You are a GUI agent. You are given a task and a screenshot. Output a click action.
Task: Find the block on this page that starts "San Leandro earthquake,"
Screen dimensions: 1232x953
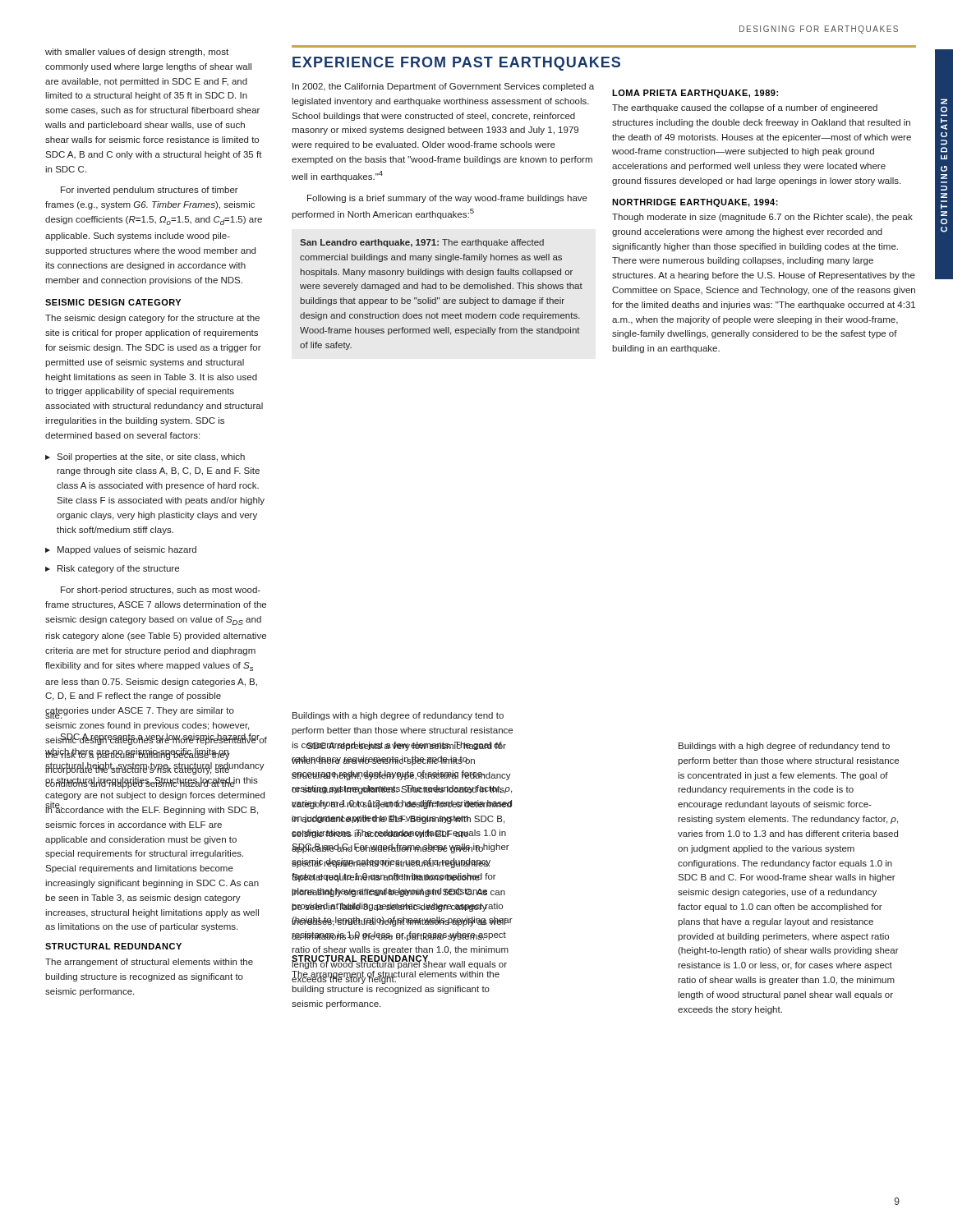444,294
